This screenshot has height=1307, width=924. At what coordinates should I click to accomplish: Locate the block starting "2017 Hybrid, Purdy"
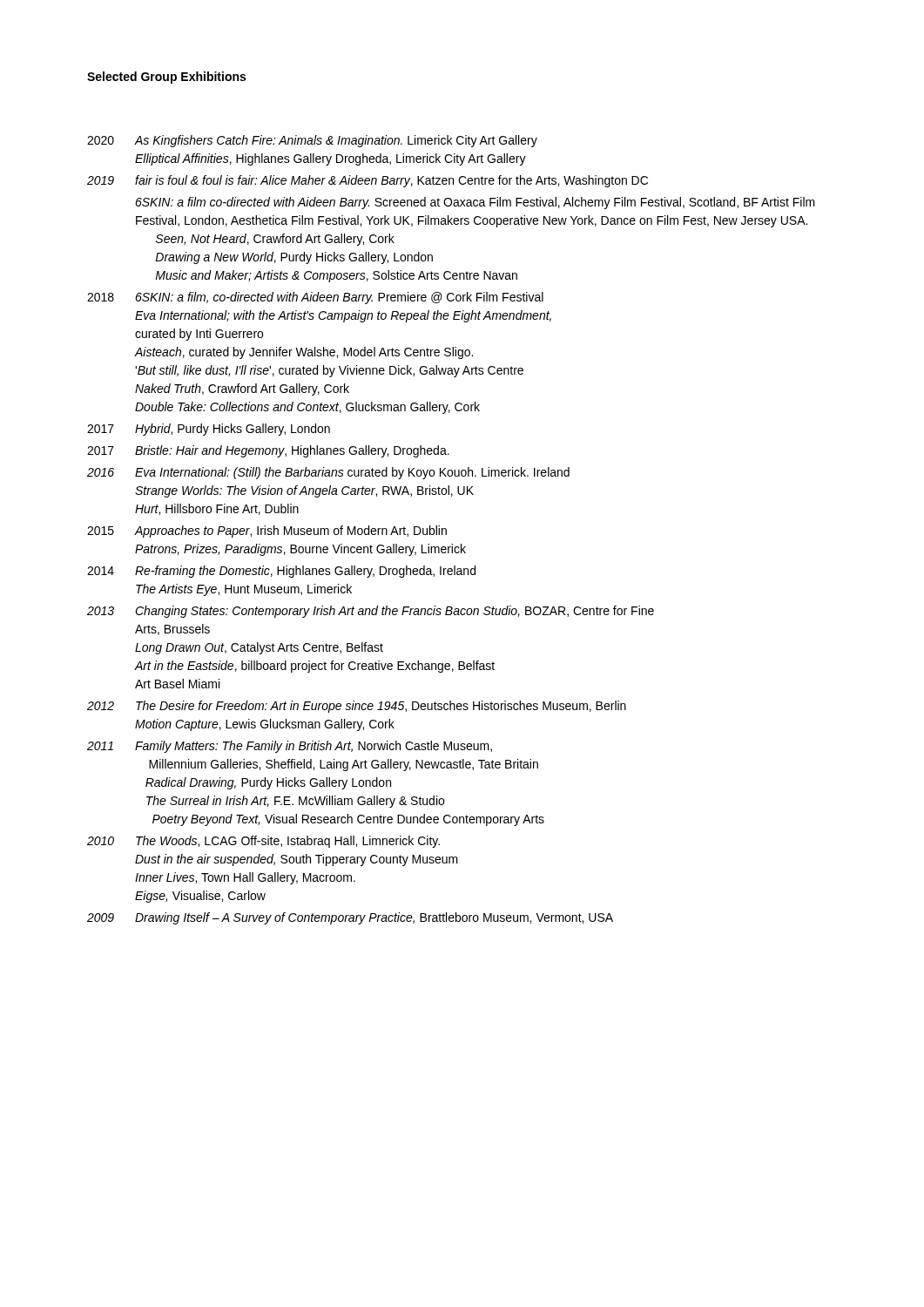(209, 430)
